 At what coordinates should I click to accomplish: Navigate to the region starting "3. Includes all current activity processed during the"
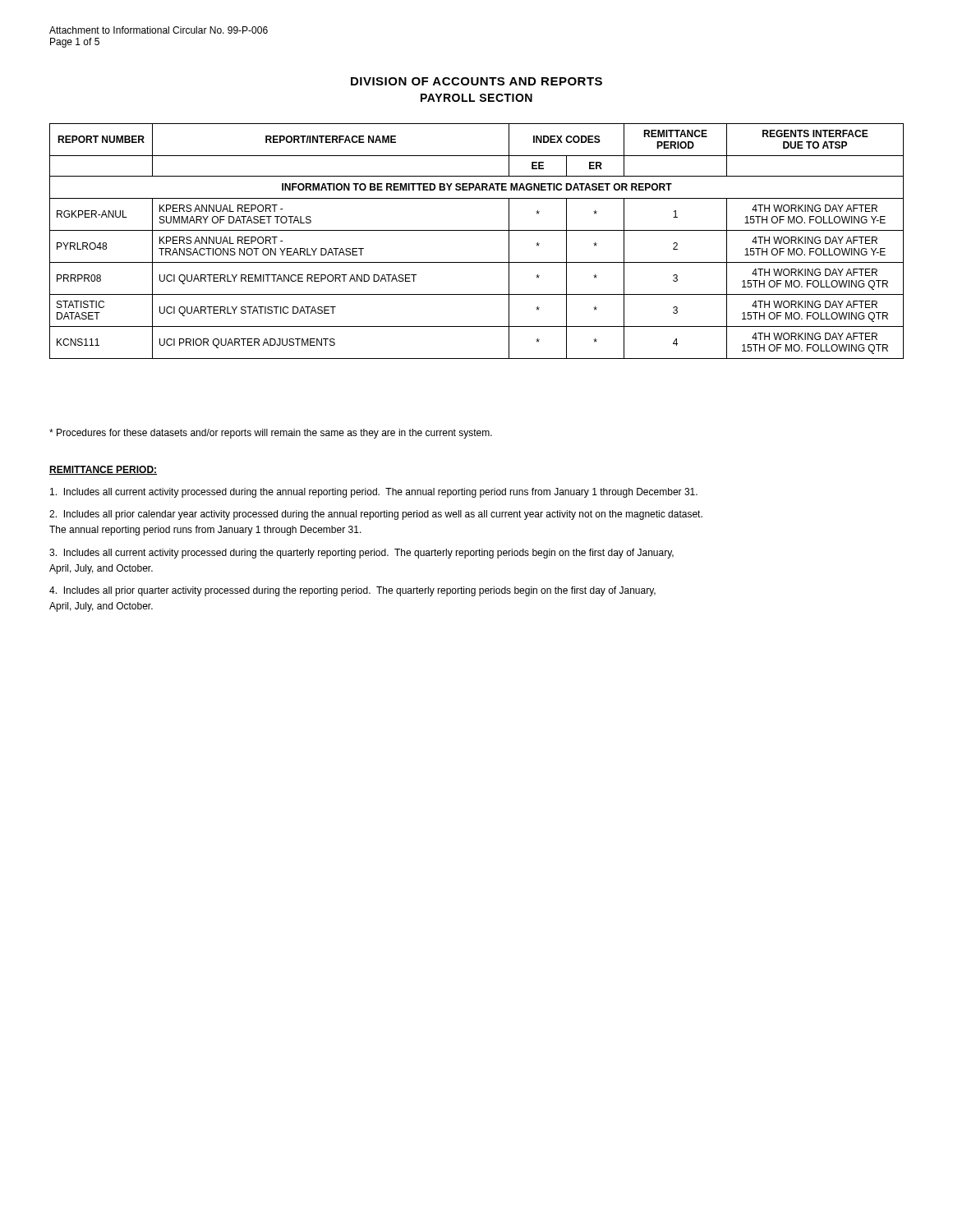pos(362,560)
